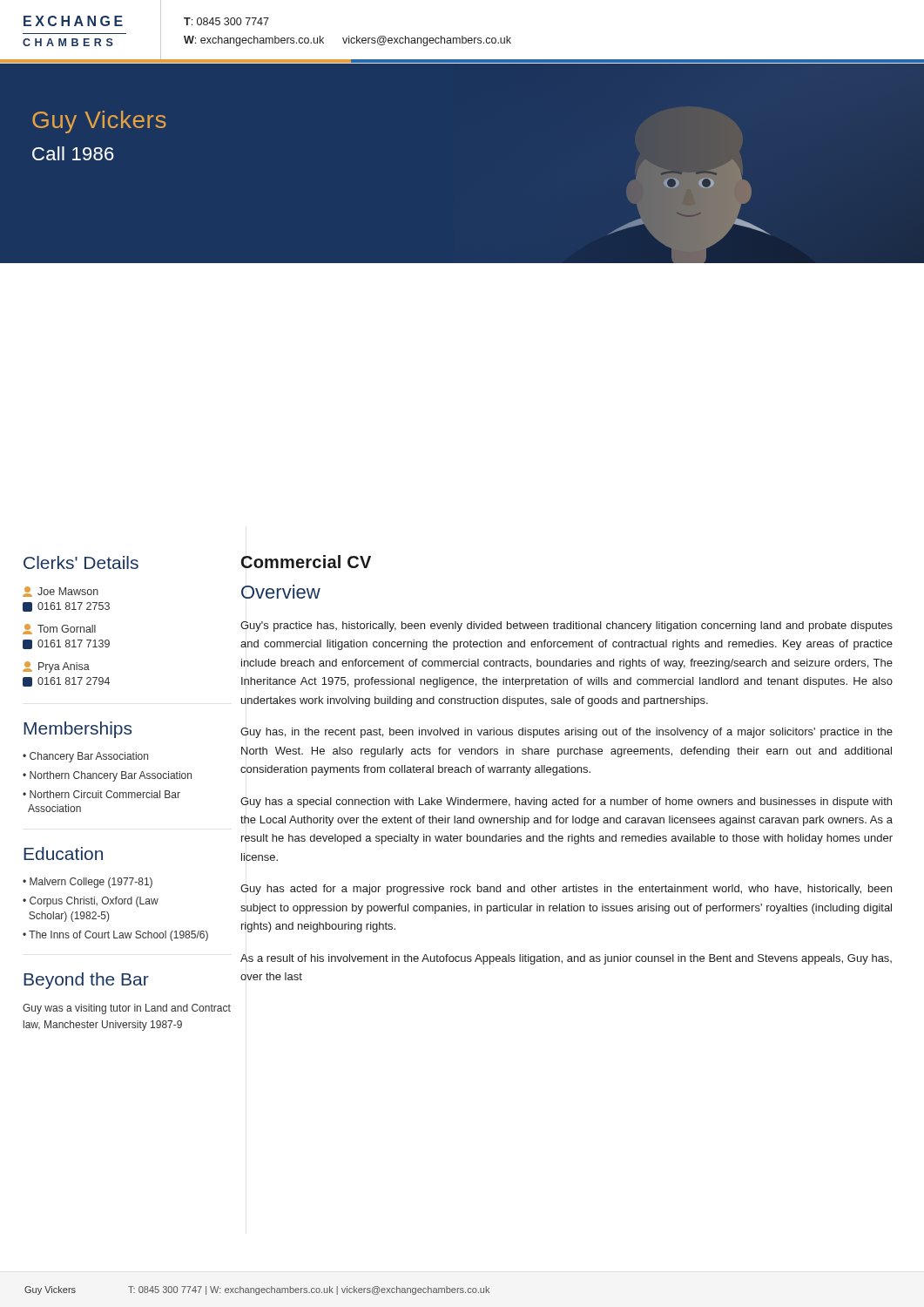
Task: Find the text block with the text "Guy has a special"
Action: click(x=567, y=829)
